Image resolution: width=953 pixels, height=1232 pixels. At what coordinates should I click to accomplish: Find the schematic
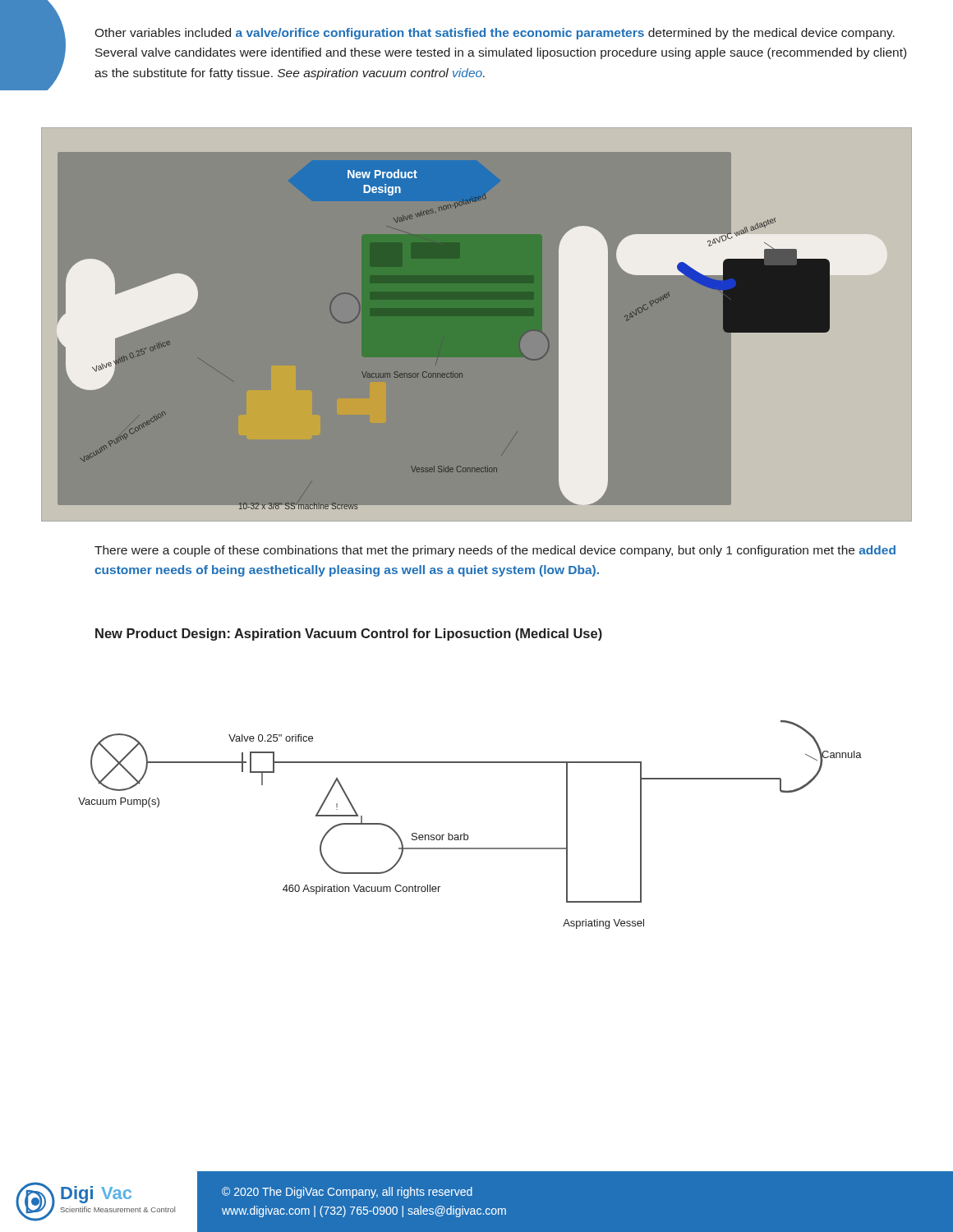[476, 803]
